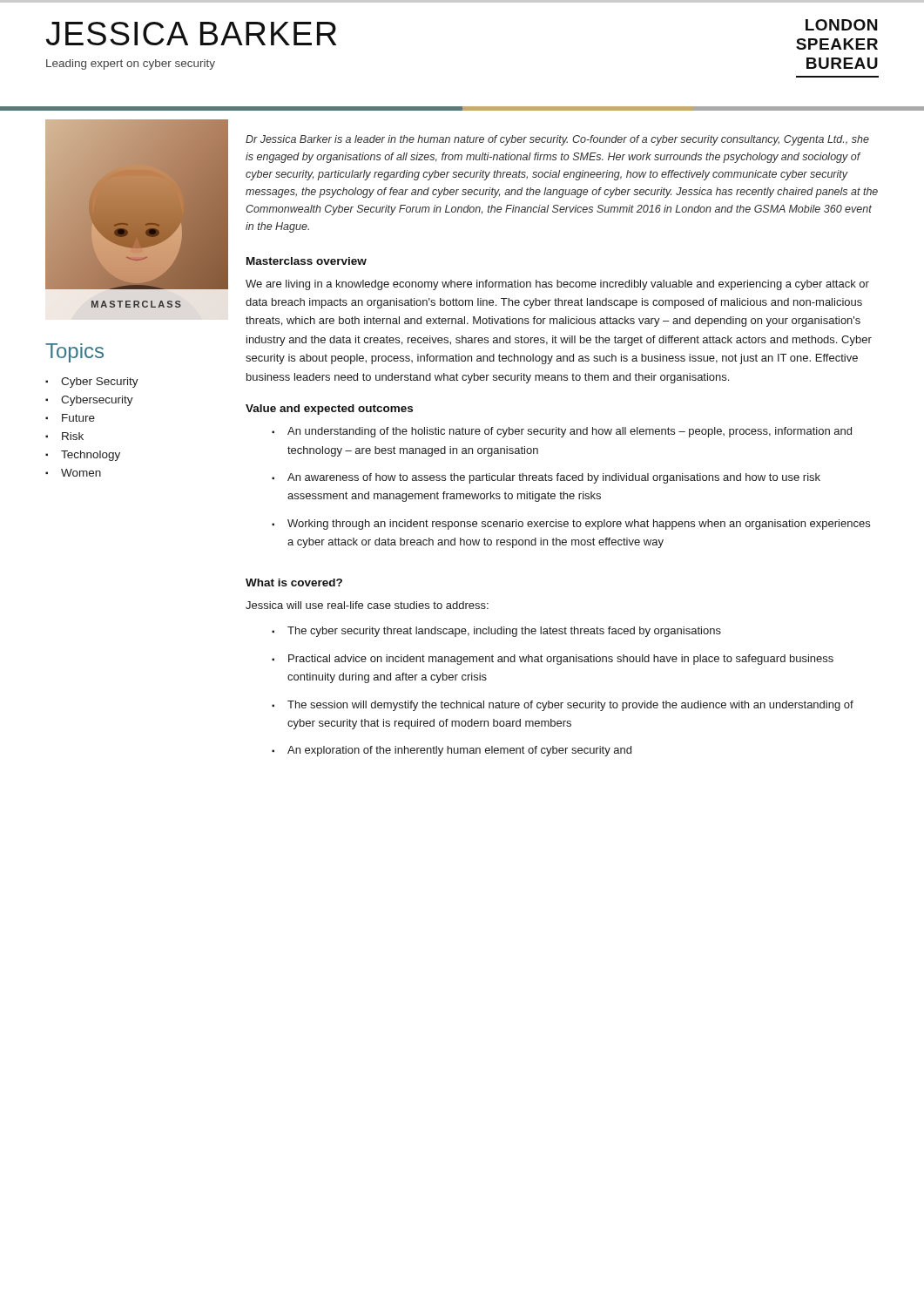Point to the block beginning "Dr Jessica Barker is a"
Viewport: 924px width, 1307px height.
562,183
